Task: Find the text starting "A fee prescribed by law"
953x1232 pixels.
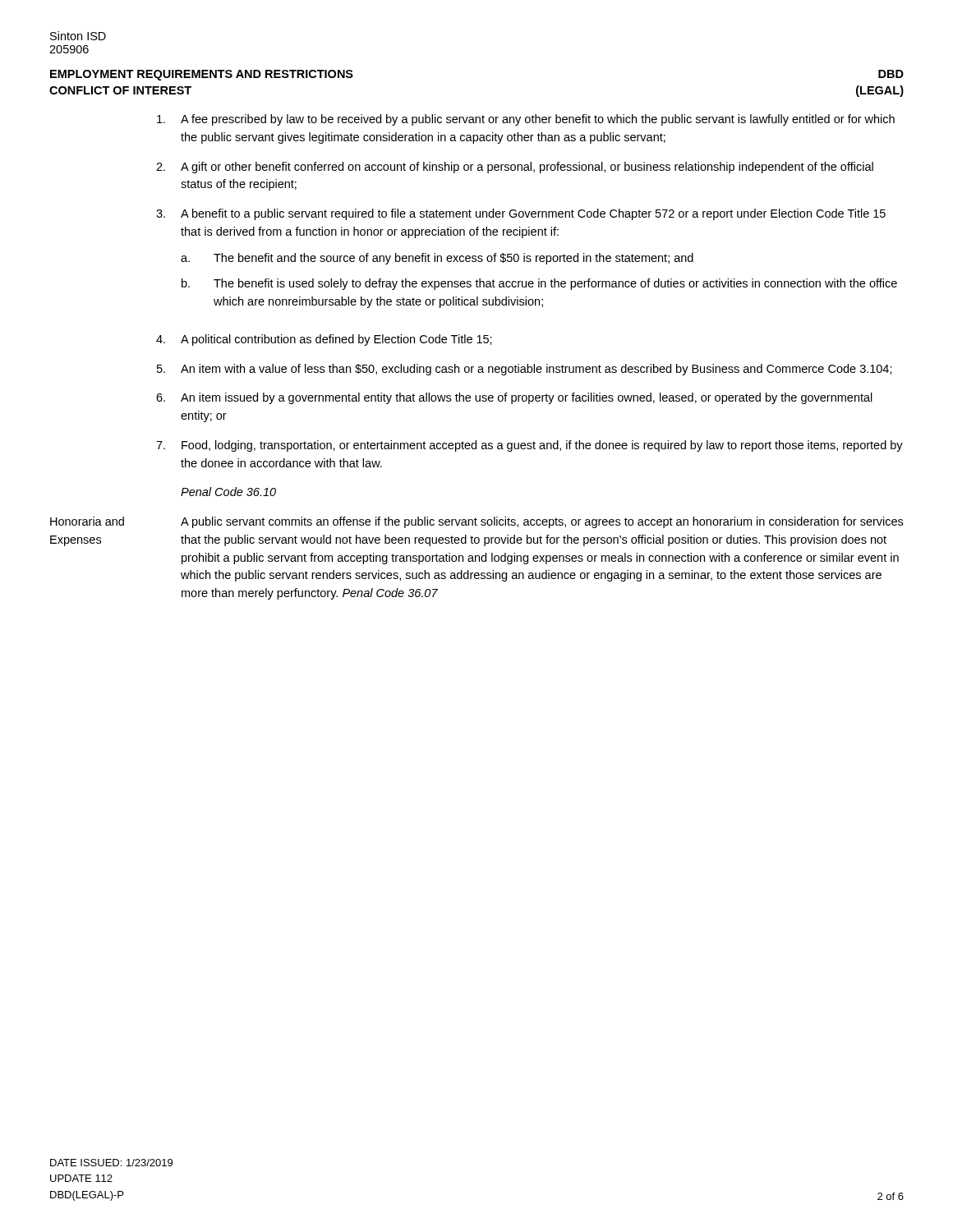Action: [476, 129]
